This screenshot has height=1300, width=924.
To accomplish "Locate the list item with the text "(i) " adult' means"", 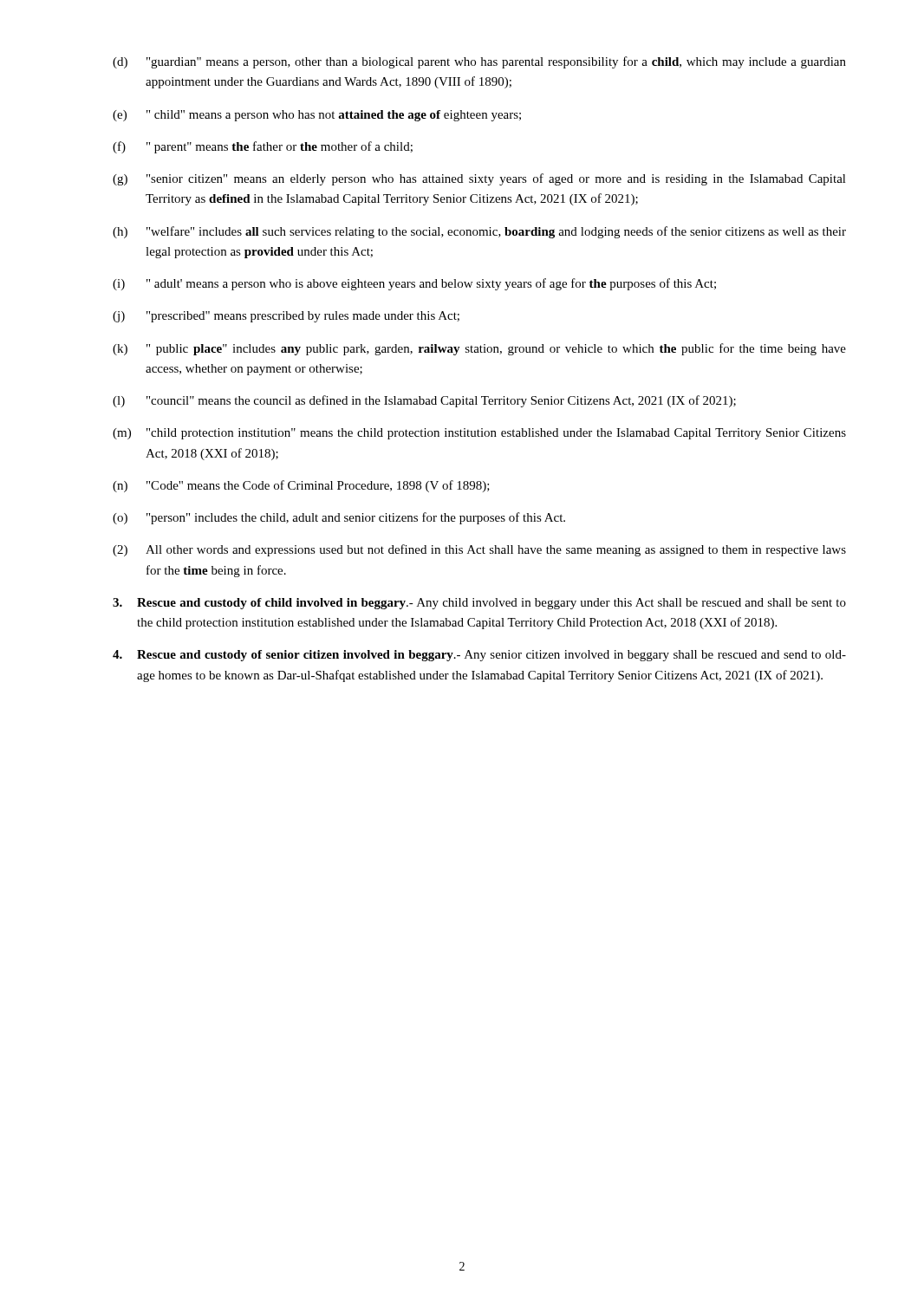I will (479, 284).
